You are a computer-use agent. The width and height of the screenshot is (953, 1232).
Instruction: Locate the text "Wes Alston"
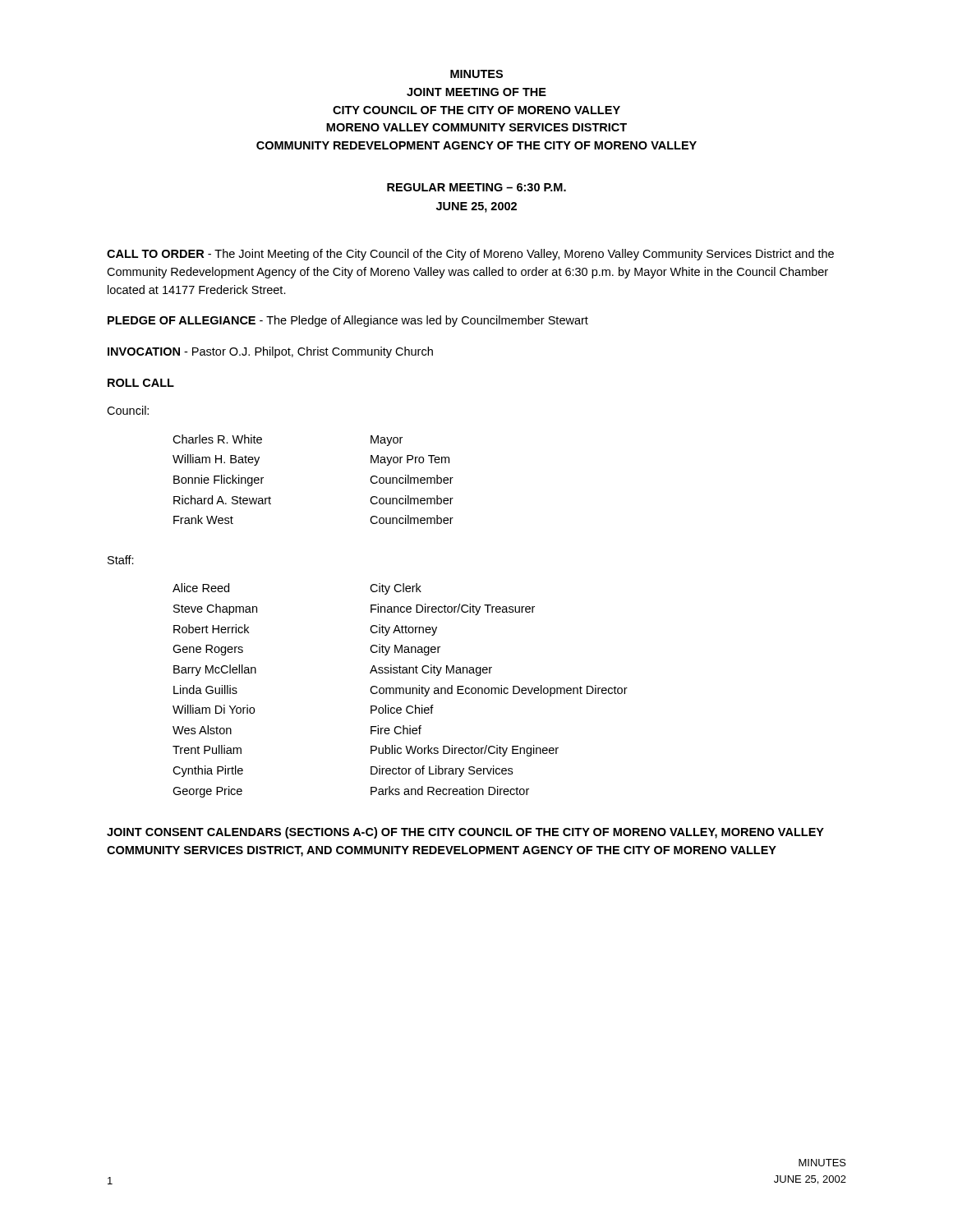point(202,730)
